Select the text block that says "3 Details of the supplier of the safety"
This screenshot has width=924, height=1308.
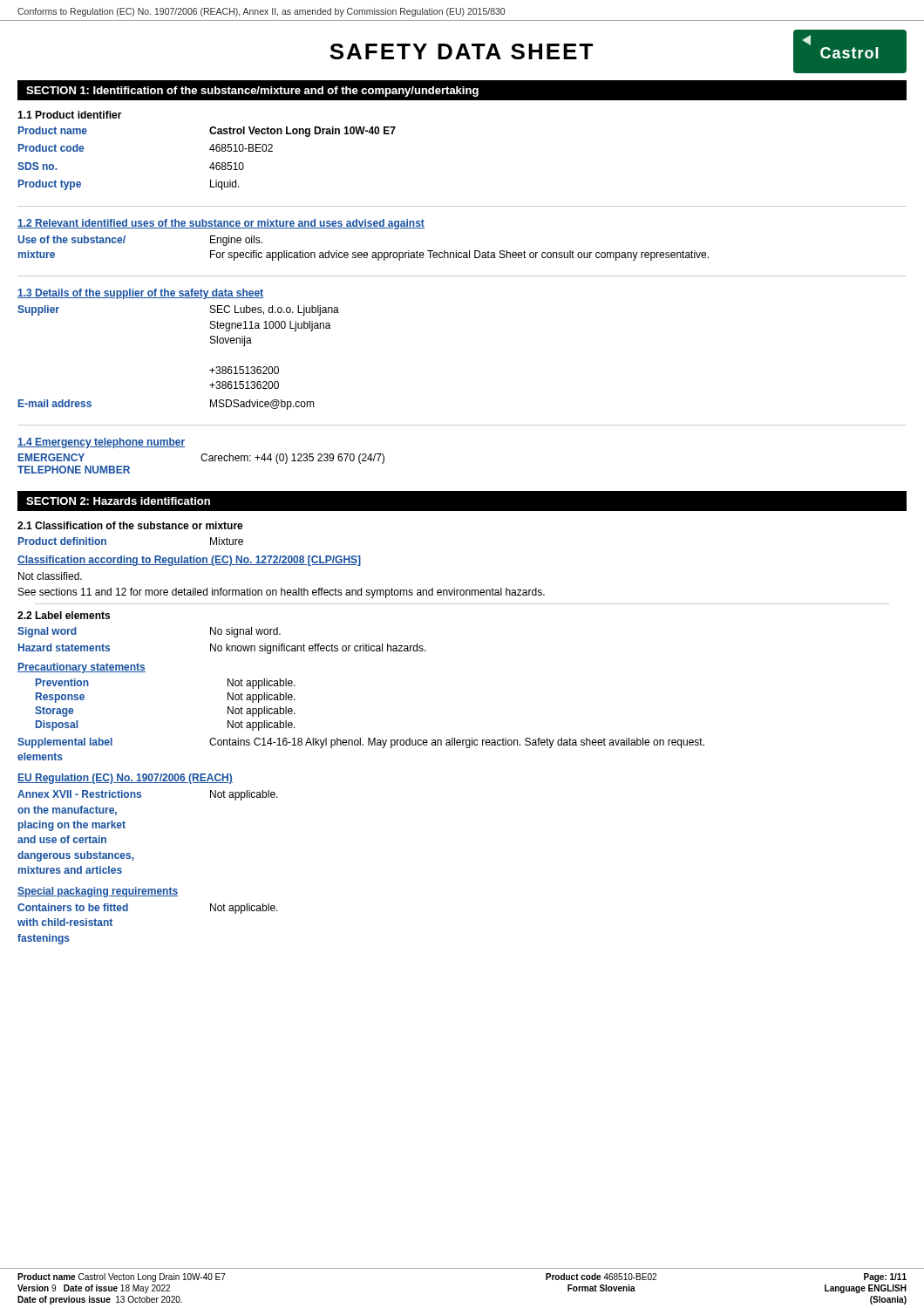click(x=140, y=293)
